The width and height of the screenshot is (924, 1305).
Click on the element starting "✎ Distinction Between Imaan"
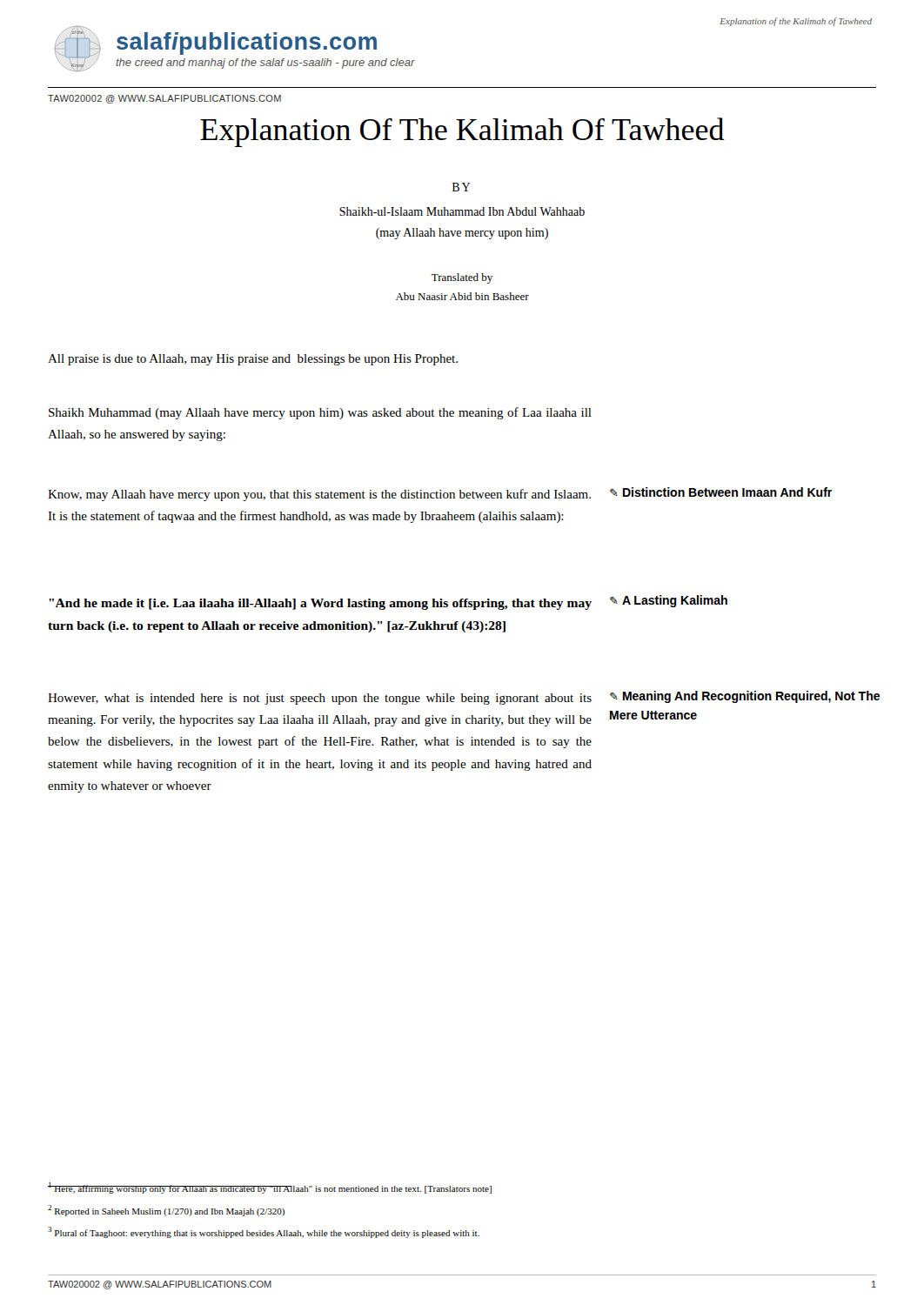pyautogui.click(x=721, y=492)
